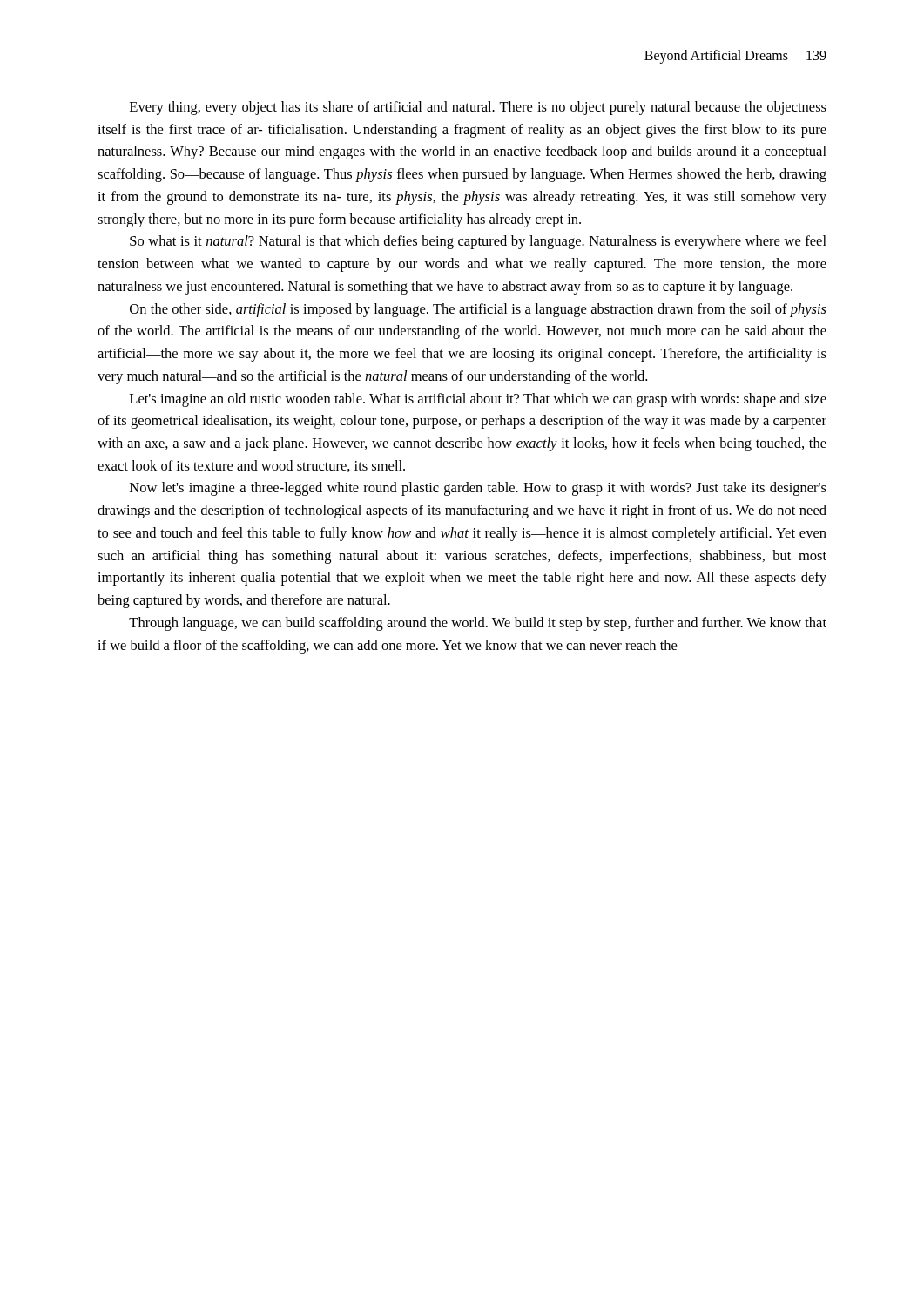Where is the passage that starts "Every thing, every object"?
The image size is (924, 1307).
(x=462, y=163)
